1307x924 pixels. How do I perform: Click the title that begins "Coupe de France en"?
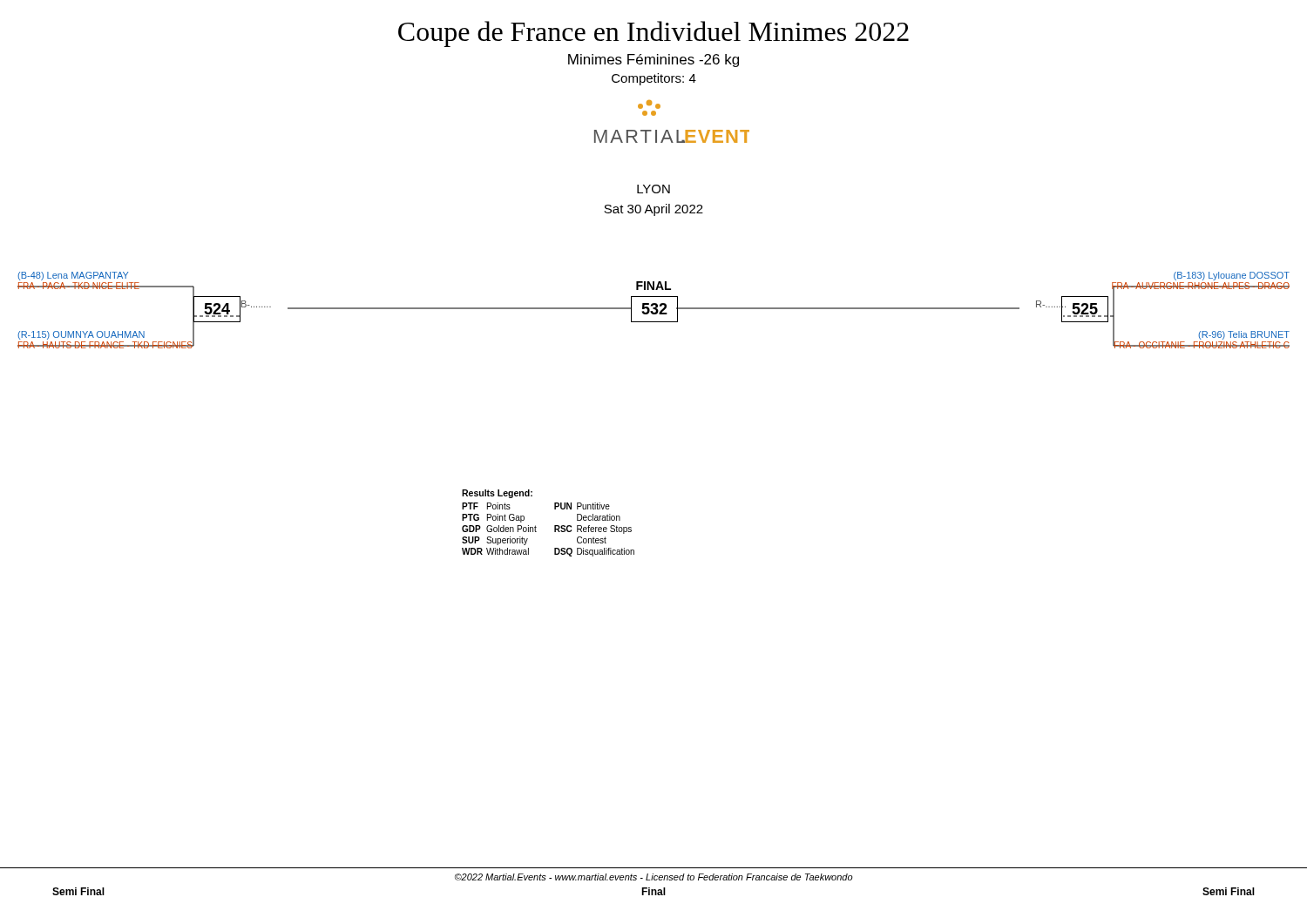(x=654, y=51)
